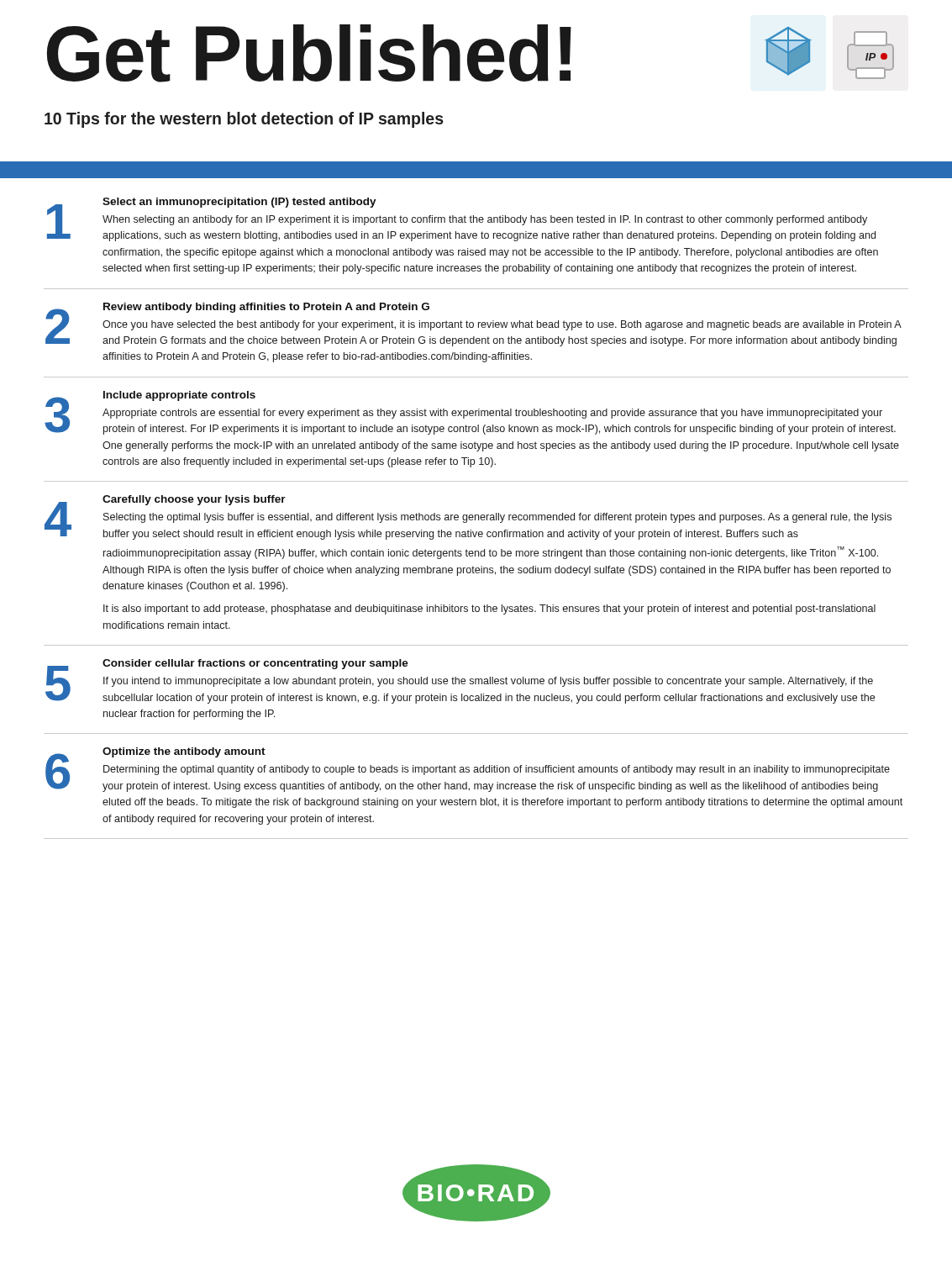Viewport: 952px width, 1261px height.
Task: Find the text starting "Selecting the optimal lysis buffer is essential,"
Action: pos(497,552)
